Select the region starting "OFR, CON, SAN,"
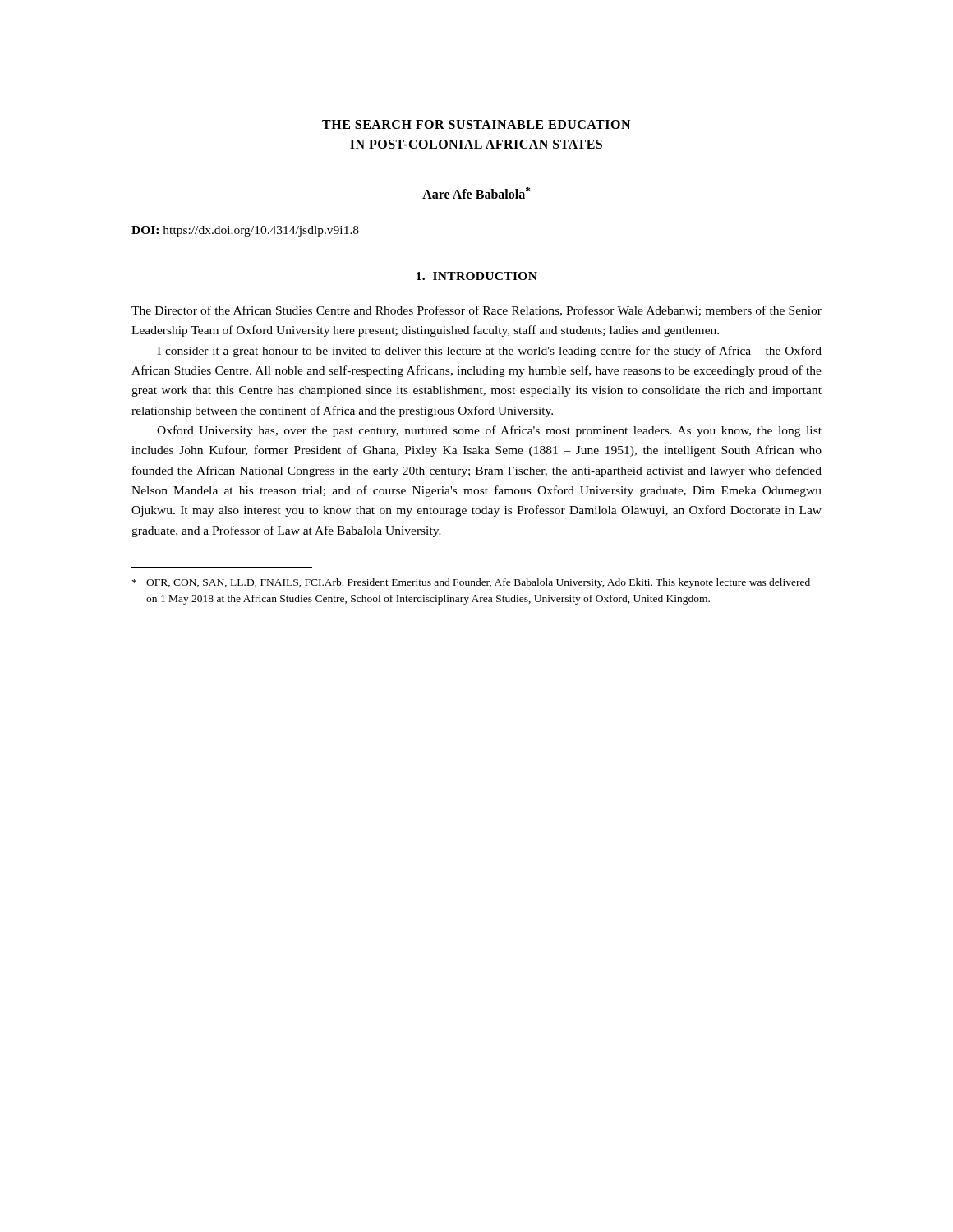This screenshot has height=1232, width=953. [x=471, y=589]
